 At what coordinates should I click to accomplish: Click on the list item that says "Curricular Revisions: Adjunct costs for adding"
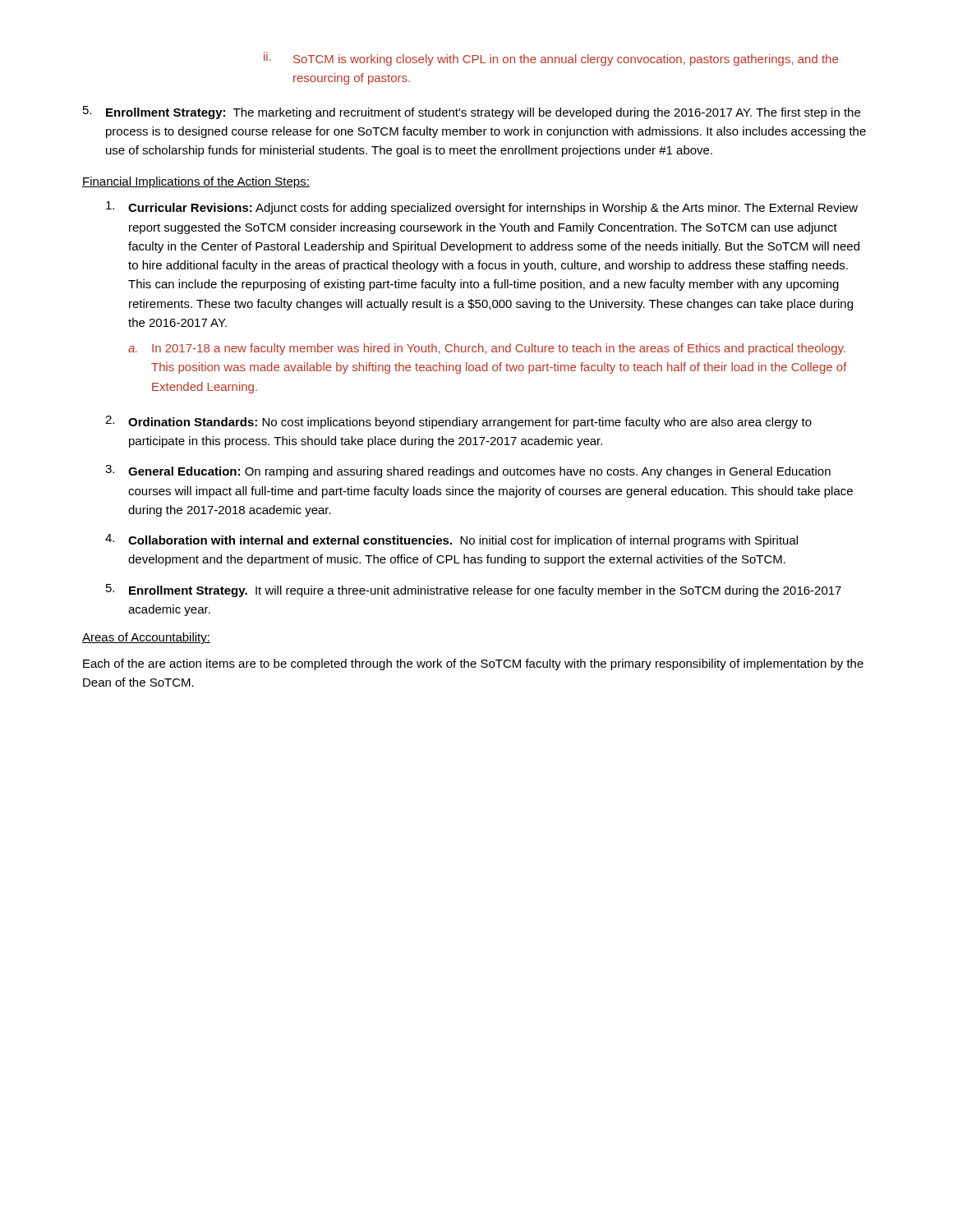pyautogui.click(x=488, y=299)
